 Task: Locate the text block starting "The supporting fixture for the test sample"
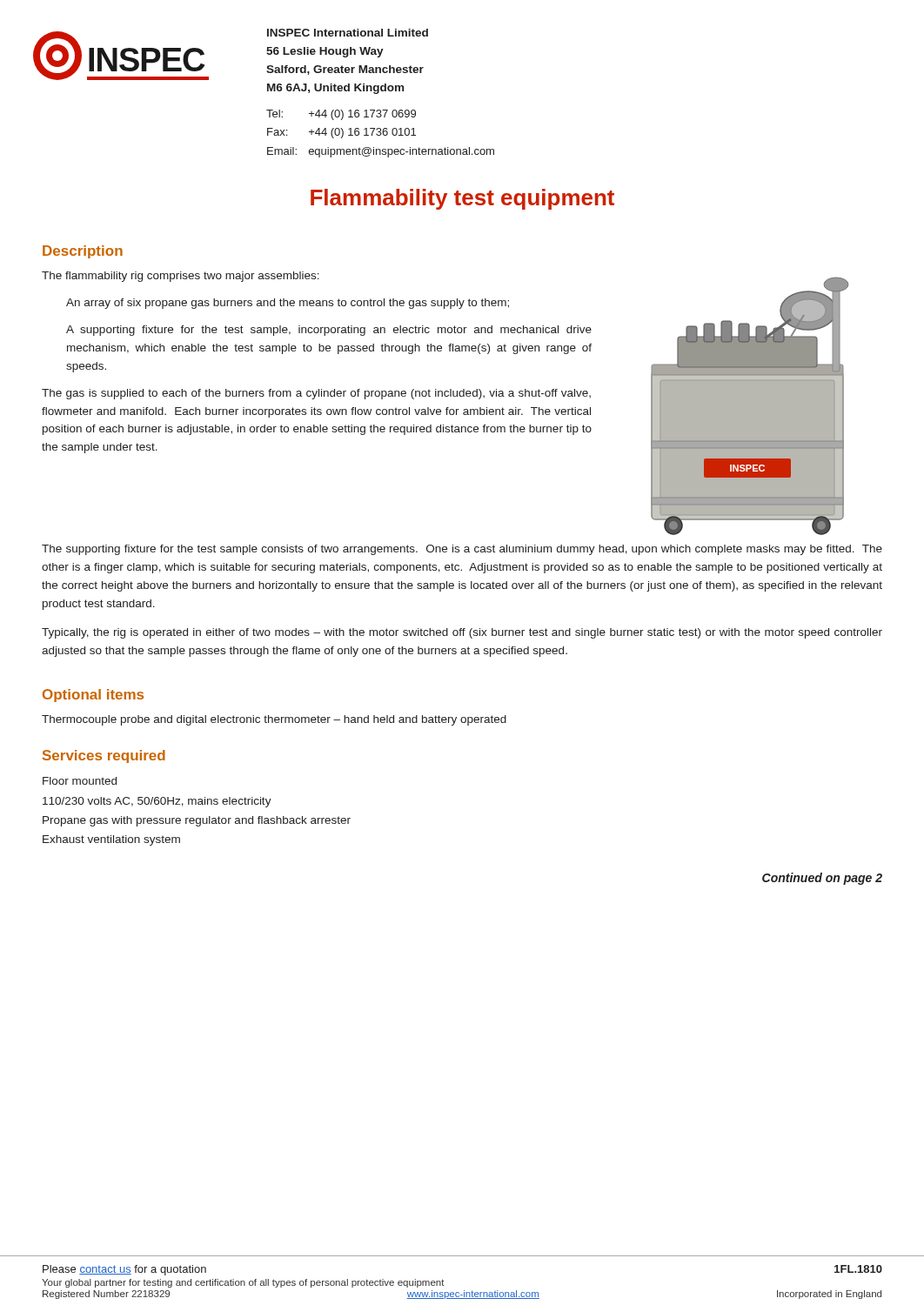point(462,576)
